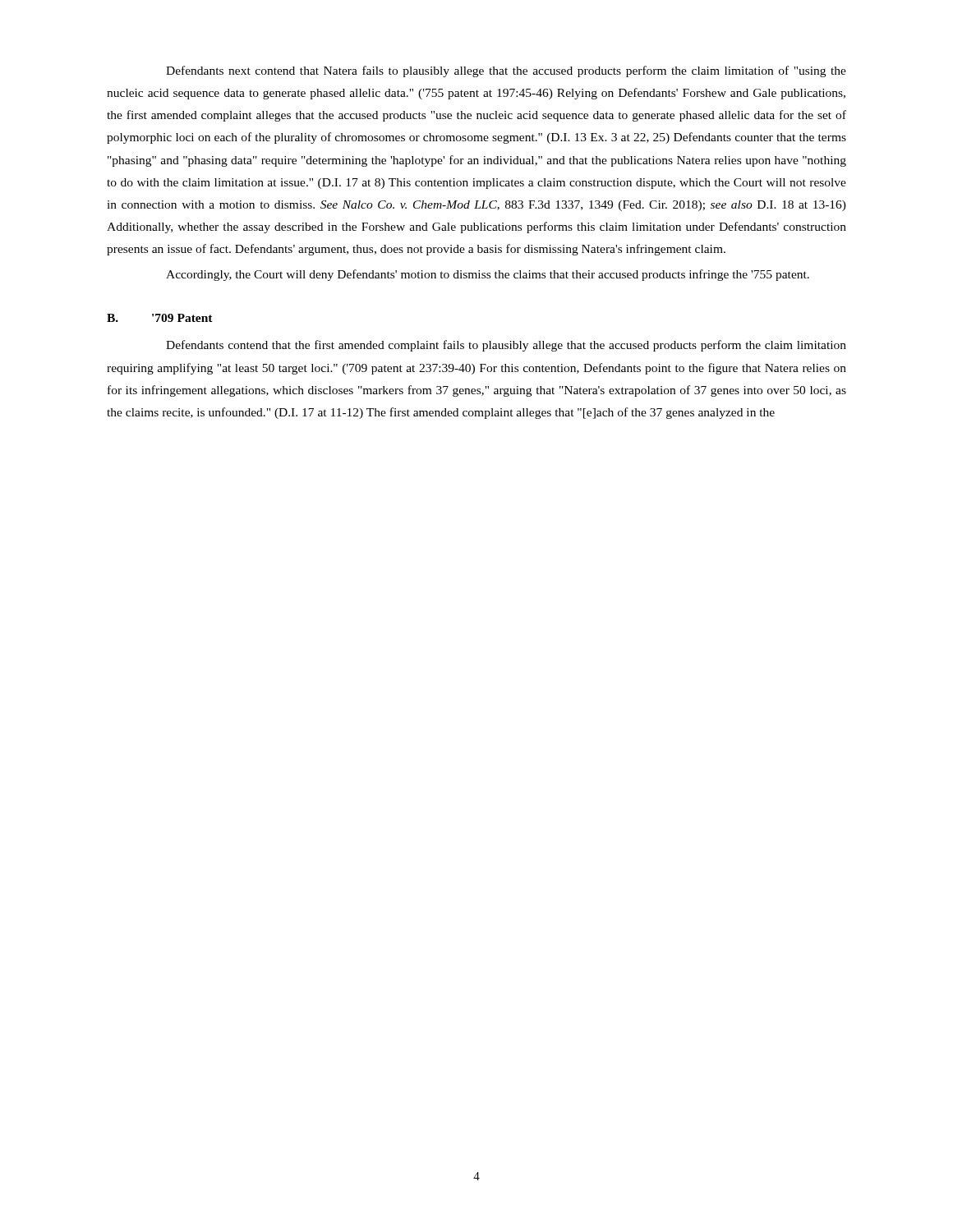
Task: Find "B.'709 Patent" on this page
Action: pos(160,318)
